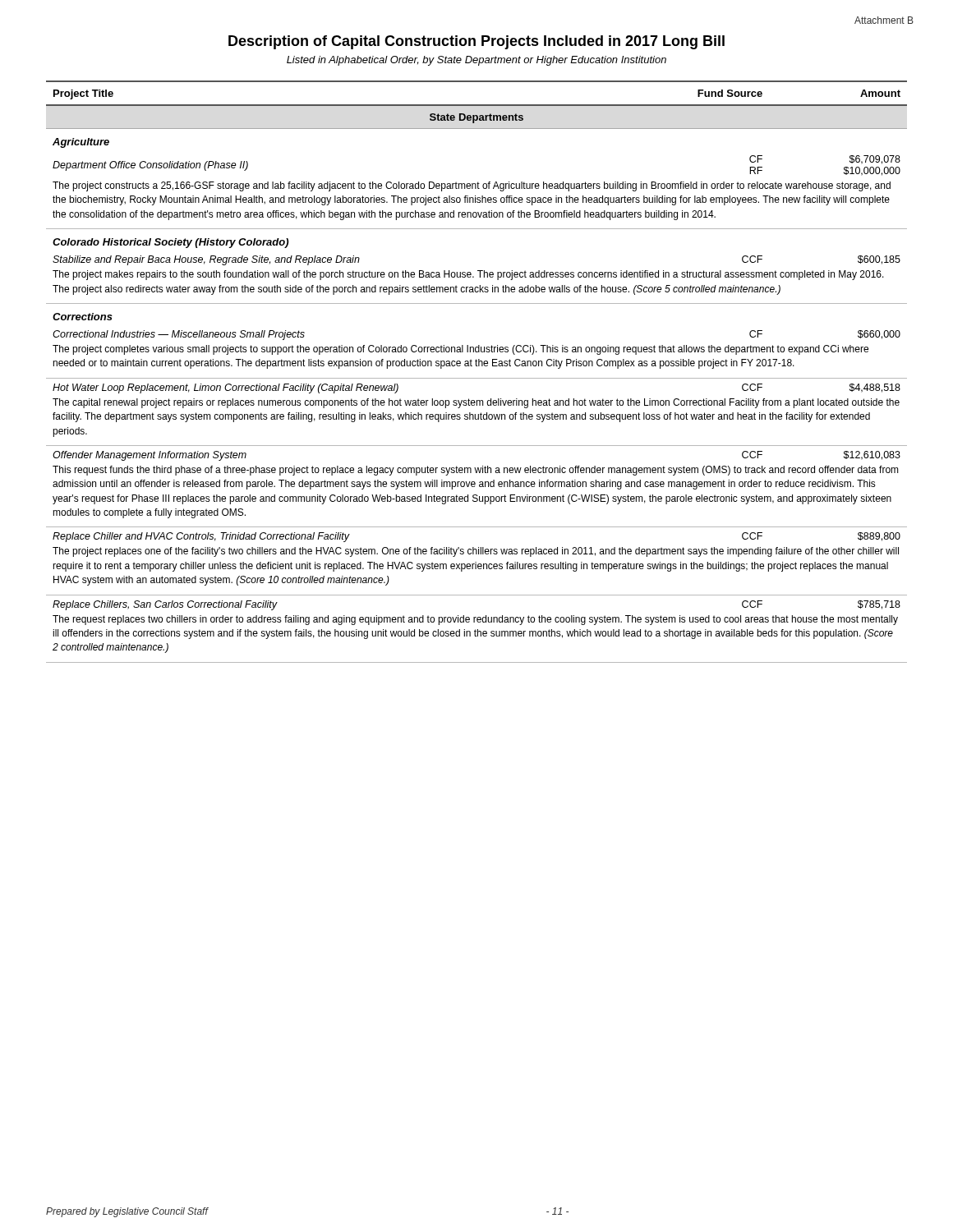The width and height of the screenshot is (953, 1232).
Task: Point to the region starting "Description of Capital Construction Projects Included"
Action: tap(476, 41)
